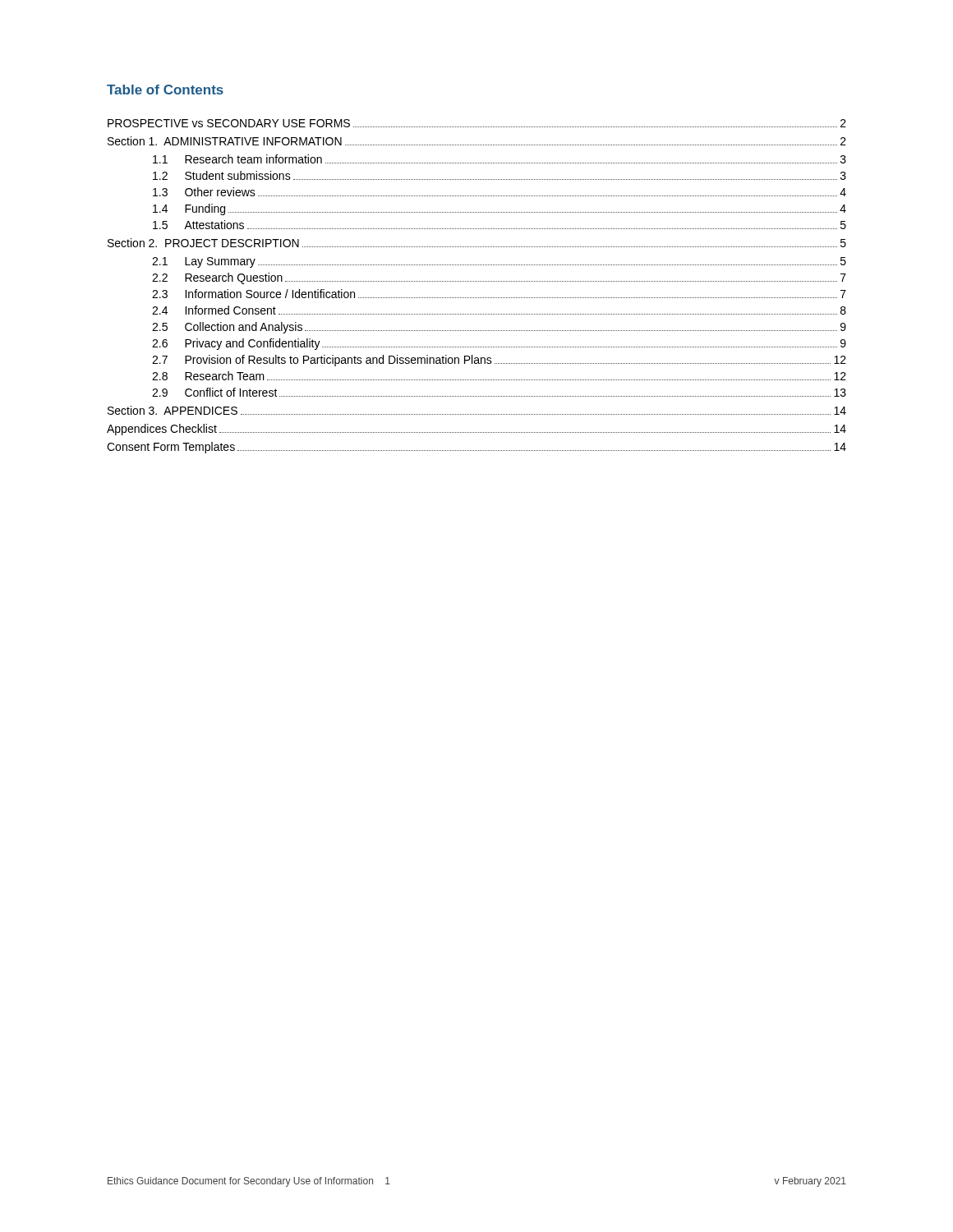Select the text block starting "2.6Privacy and Confidentiality 9"
The image size is (953, 1232).
click(476, 343)
